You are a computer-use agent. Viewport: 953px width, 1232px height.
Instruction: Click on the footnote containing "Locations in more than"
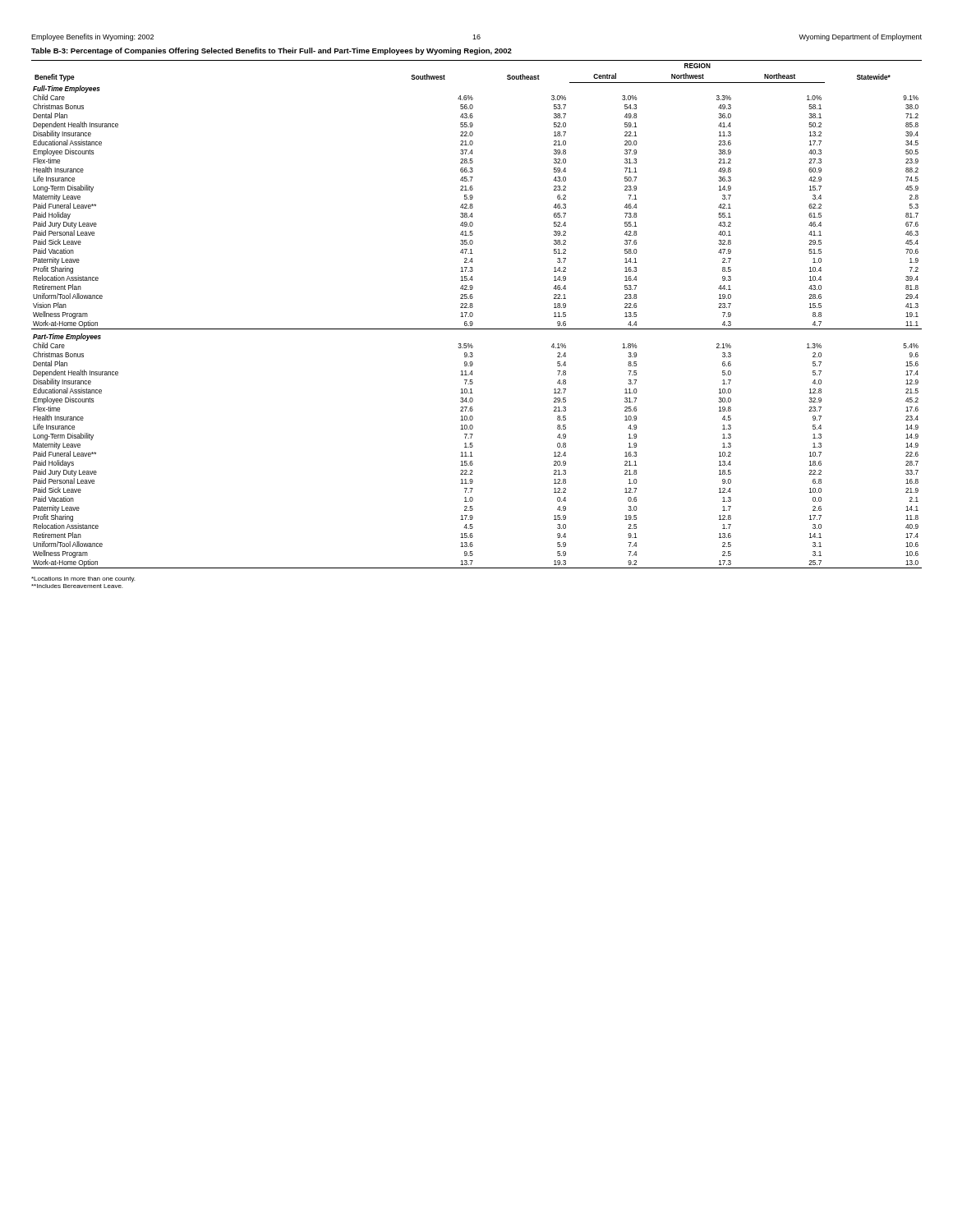pyautogui.click(x=83, y=579)
